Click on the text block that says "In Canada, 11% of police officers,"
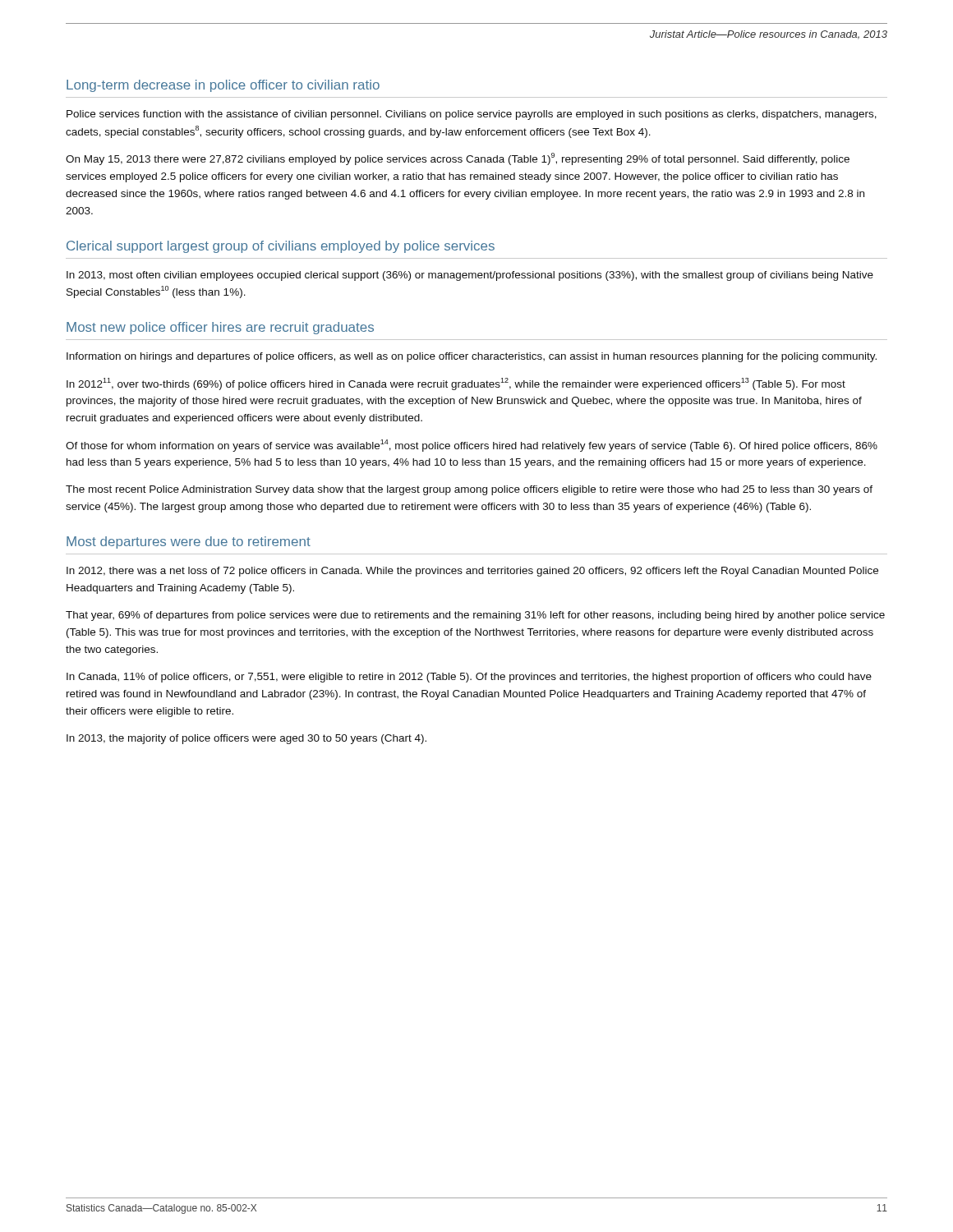953x1232 pixels. 469,693
